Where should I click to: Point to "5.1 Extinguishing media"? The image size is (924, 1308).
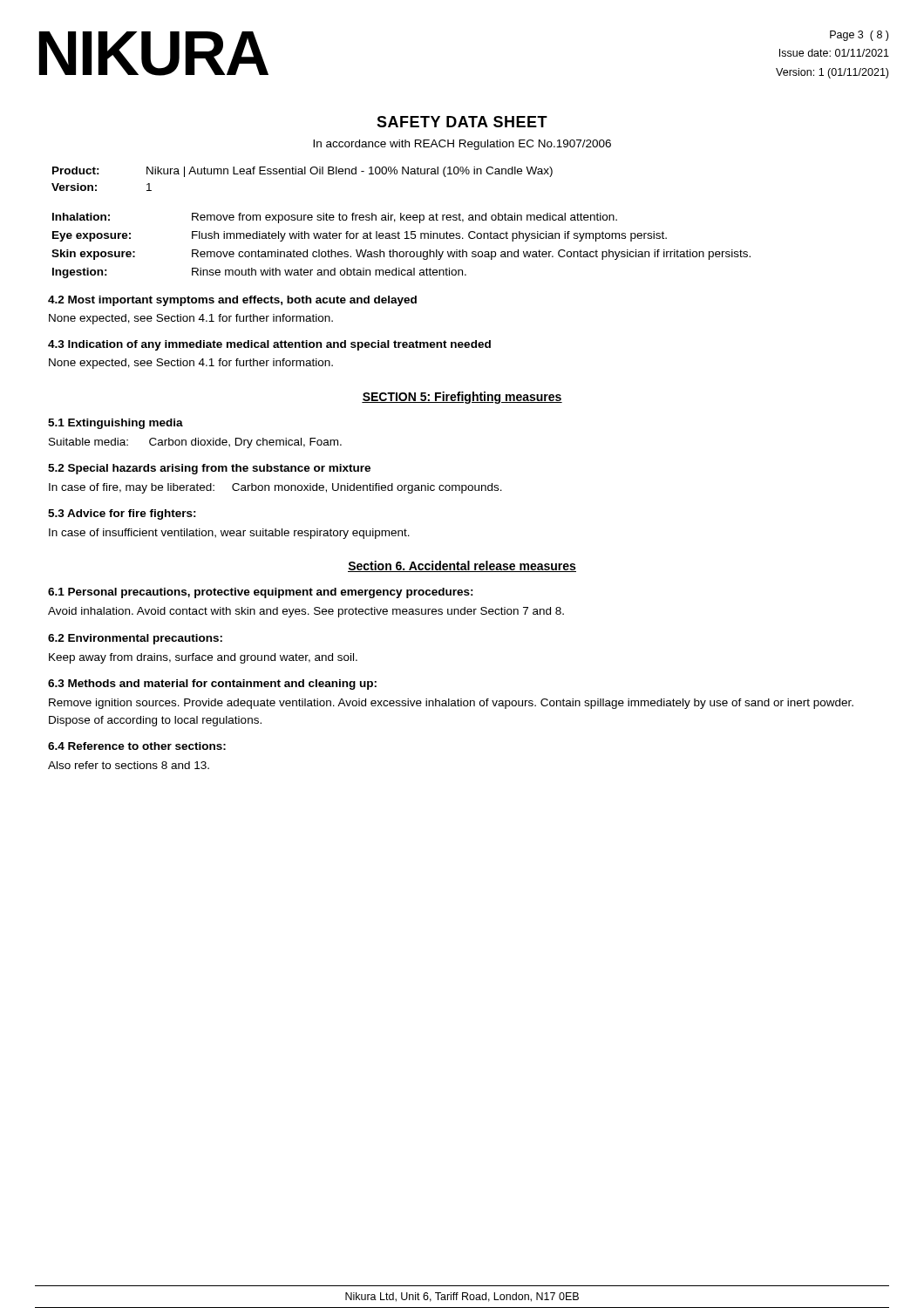[x=115, y=422]
